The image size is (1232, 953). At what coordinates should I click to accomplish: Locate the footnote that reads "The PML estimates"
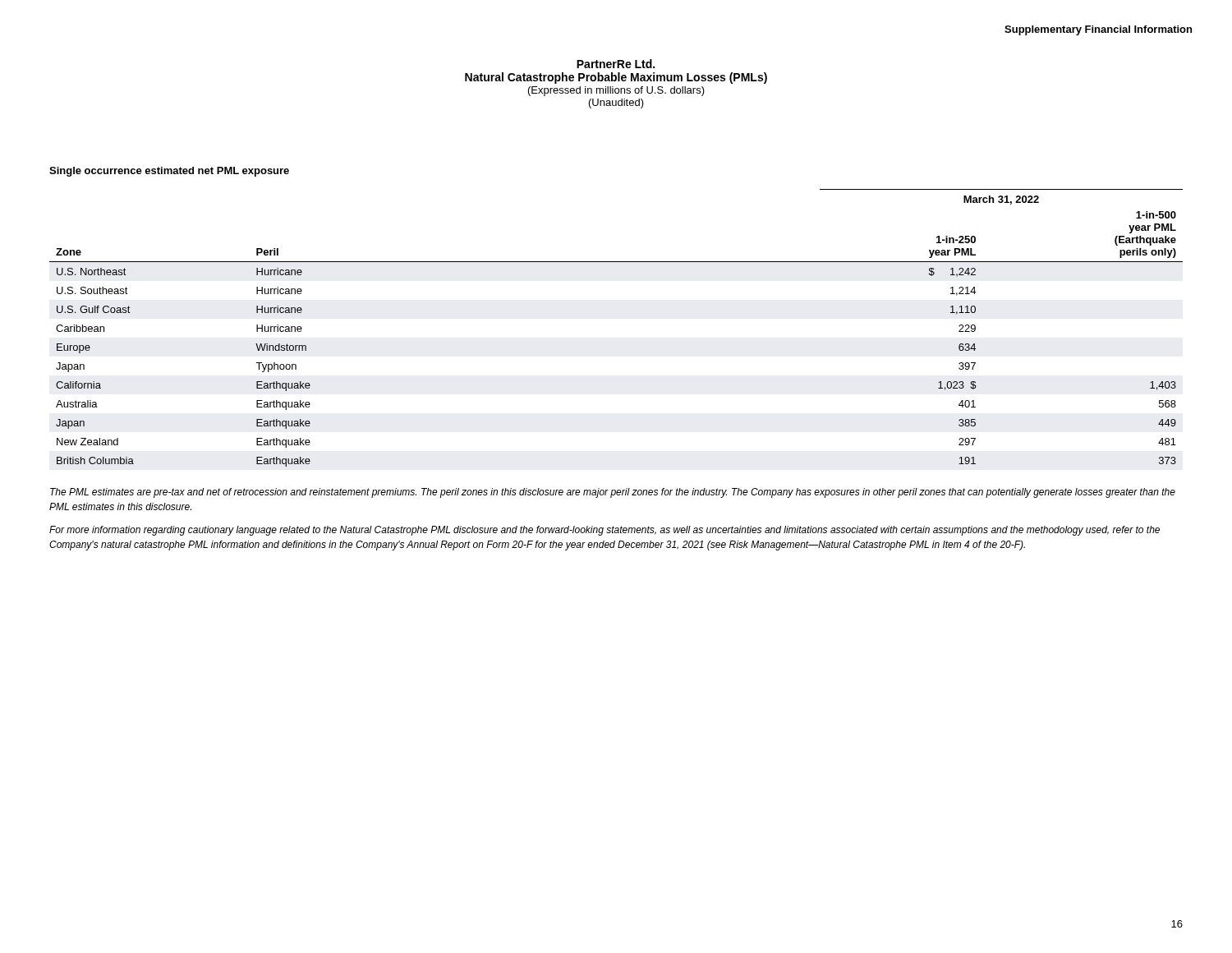click(x=616, y=518)
